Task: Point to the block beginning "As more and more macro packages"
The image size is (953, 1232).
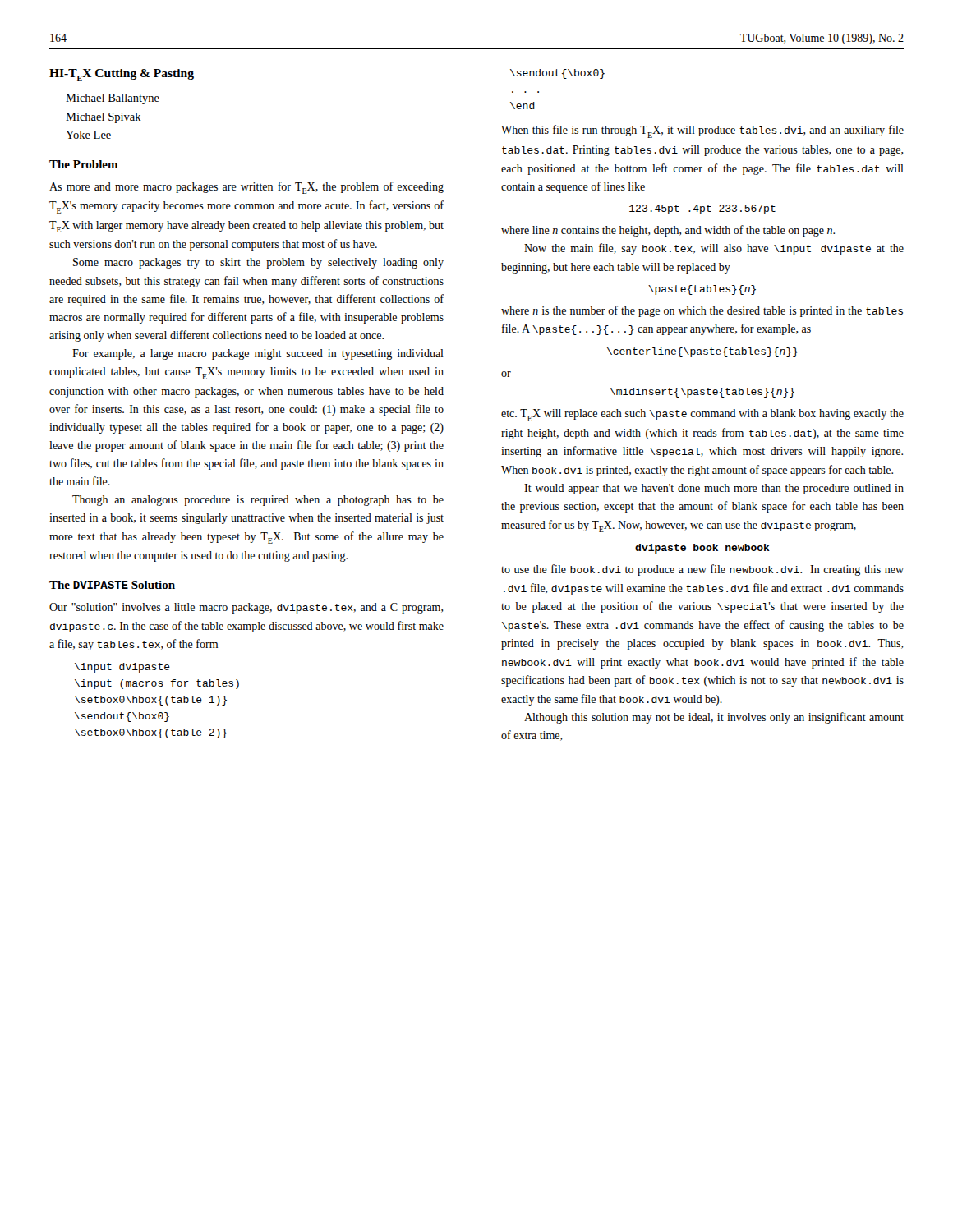Action: pyautogui.click(x=246, y=372)
